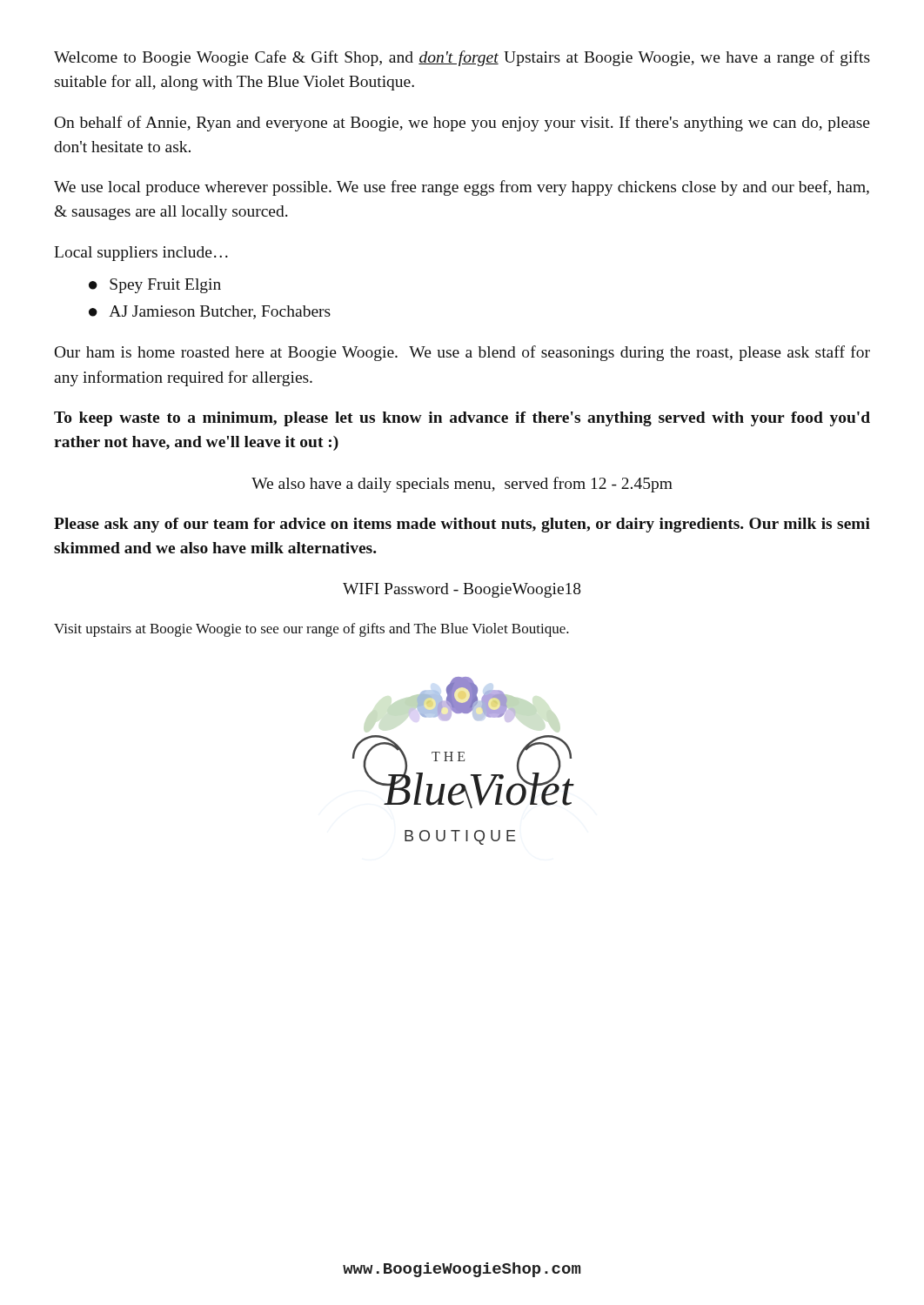Viewport: 924px width, 1305px height.
Task: Locate the text block that reads "Visit upstairs at"
Action: click(x=312, y=628)
